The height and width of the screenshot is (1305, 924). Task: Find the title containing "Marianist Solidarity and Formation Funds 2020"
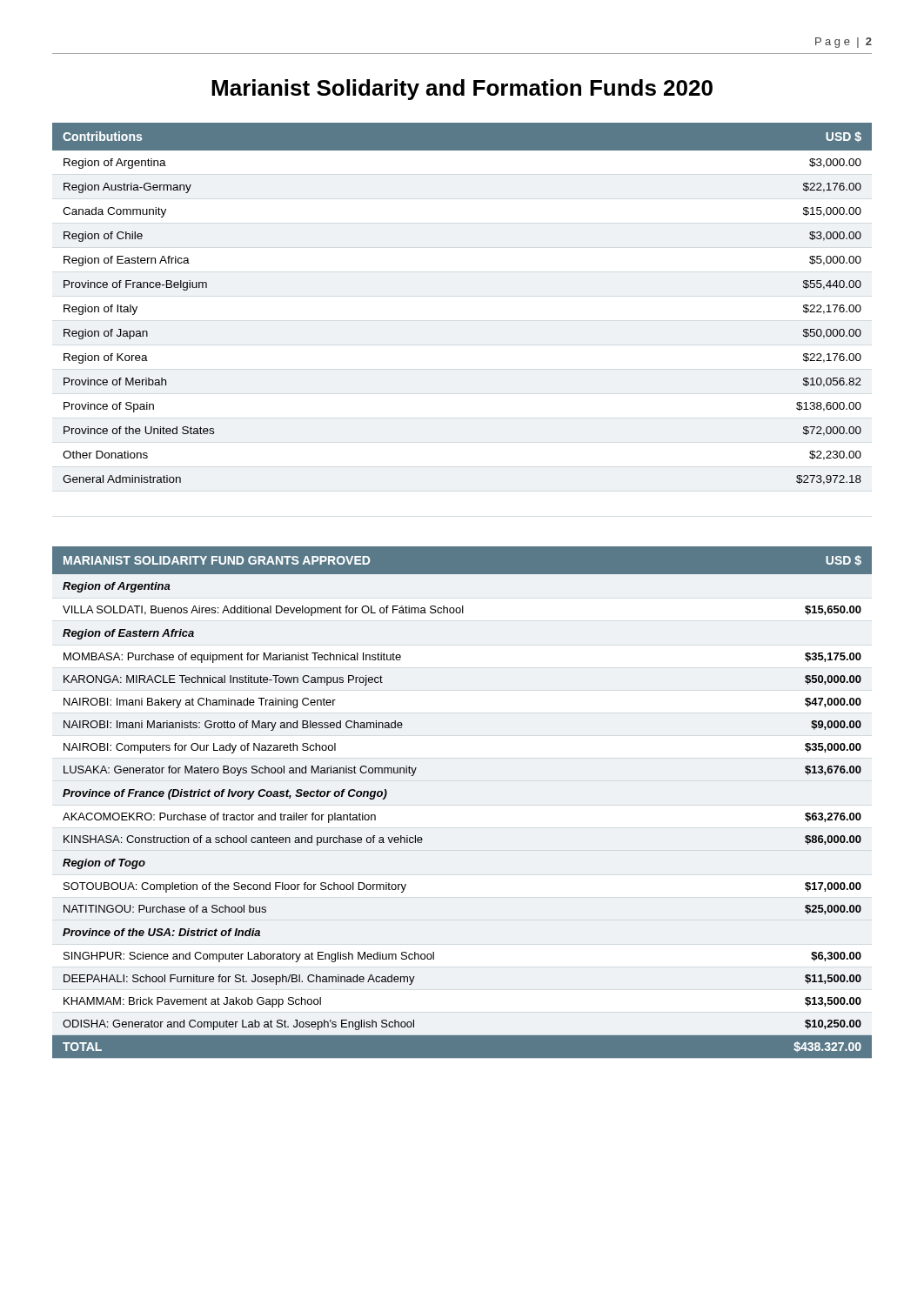[x=462, y=88]
